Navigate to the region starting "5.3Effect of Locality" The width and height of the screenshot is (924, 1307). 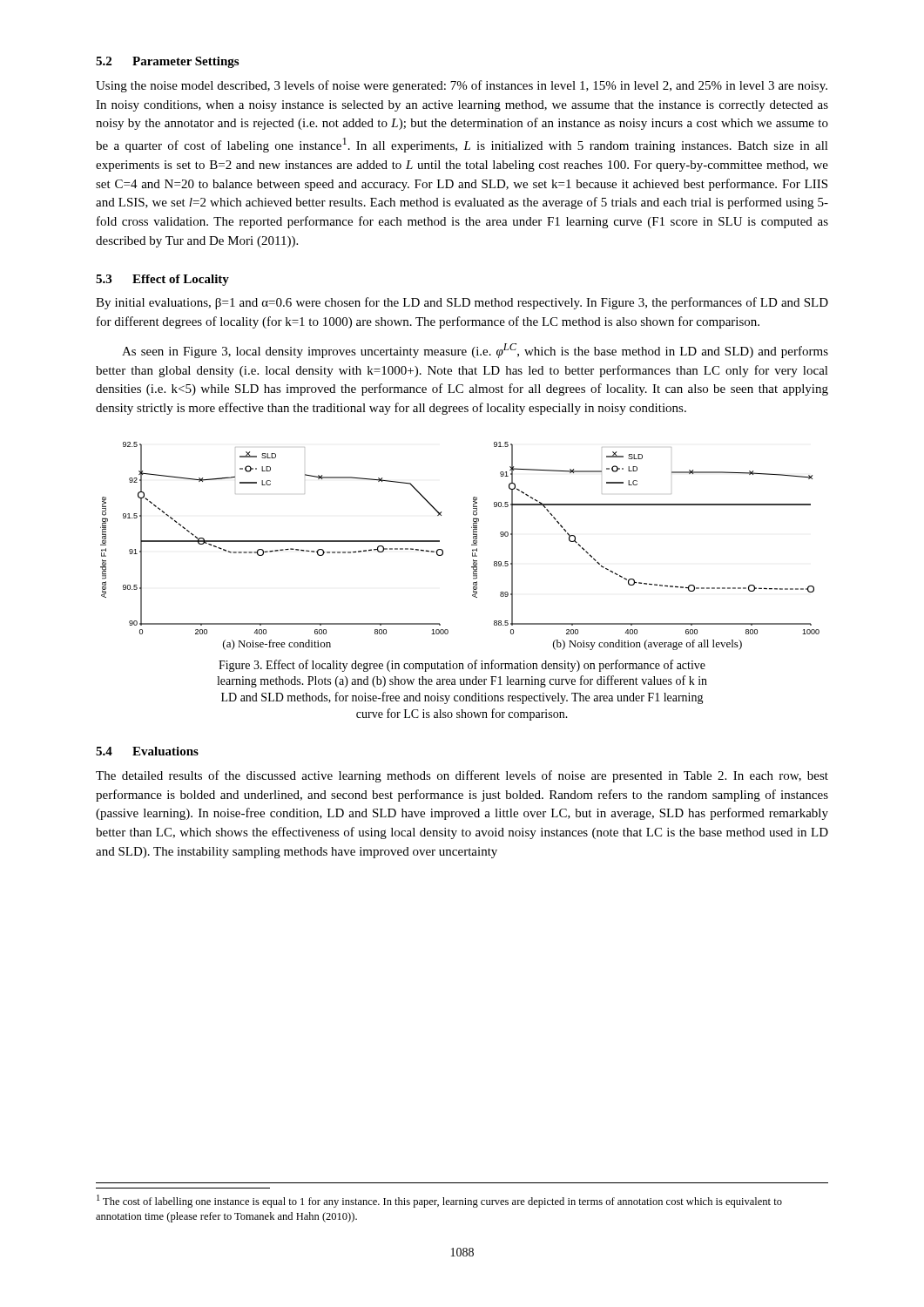pos(162,279)
